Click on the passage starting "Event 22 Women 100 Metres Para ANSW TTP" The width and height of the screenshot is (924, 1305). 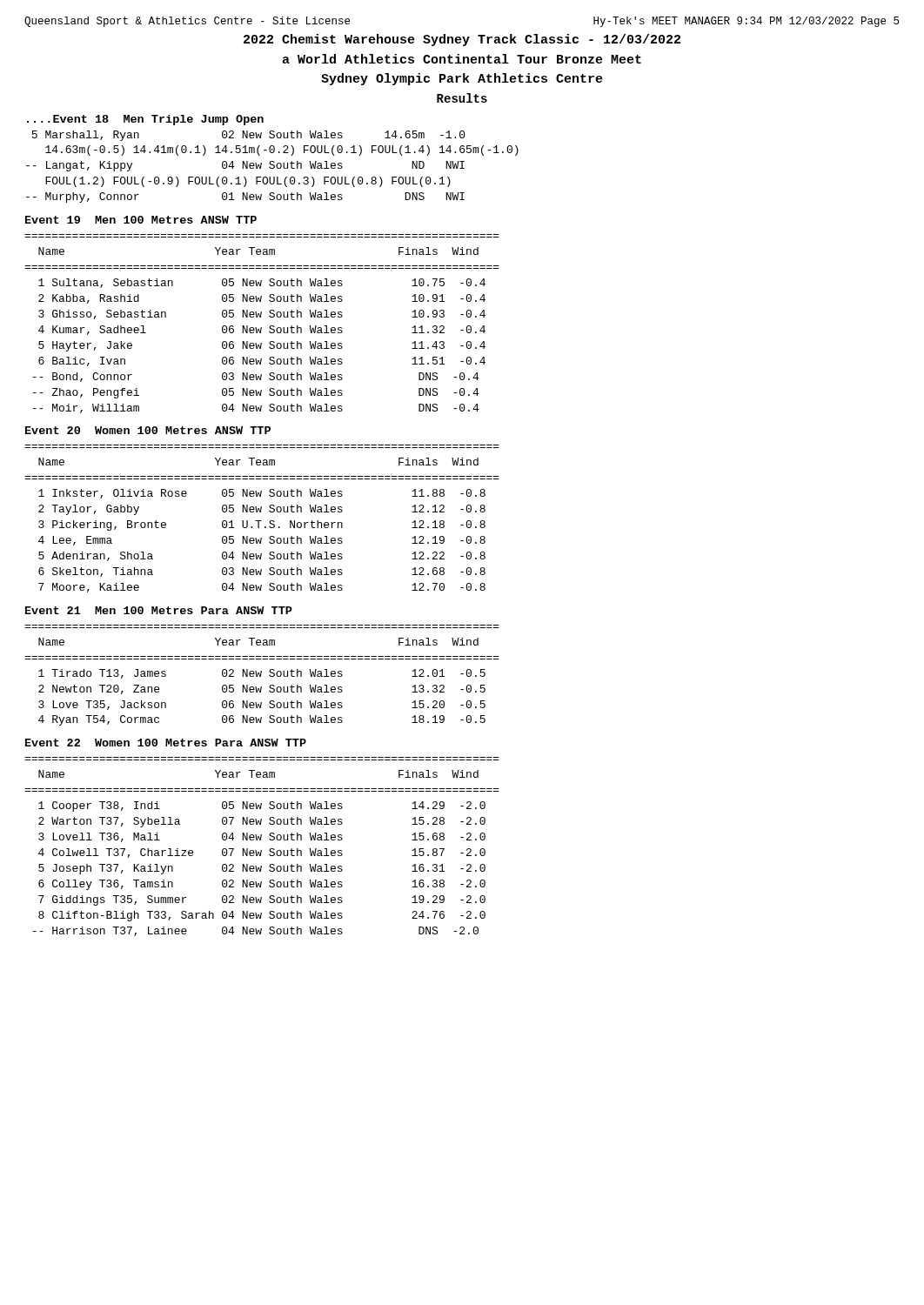pyautogui.click(x=165, y=744)
